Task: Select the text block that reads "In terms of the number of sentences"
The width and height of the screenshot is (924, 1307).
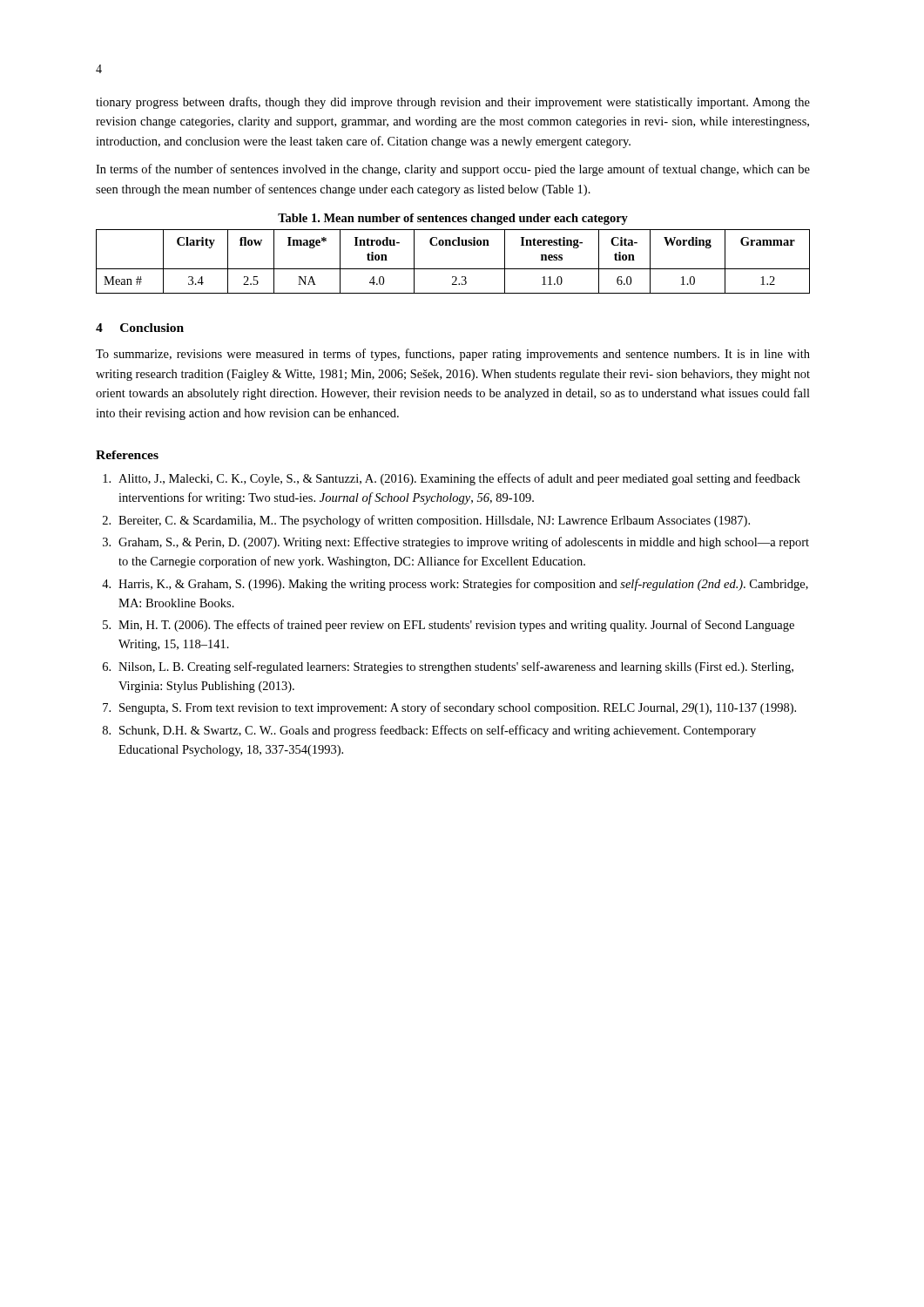Action: 453,179
